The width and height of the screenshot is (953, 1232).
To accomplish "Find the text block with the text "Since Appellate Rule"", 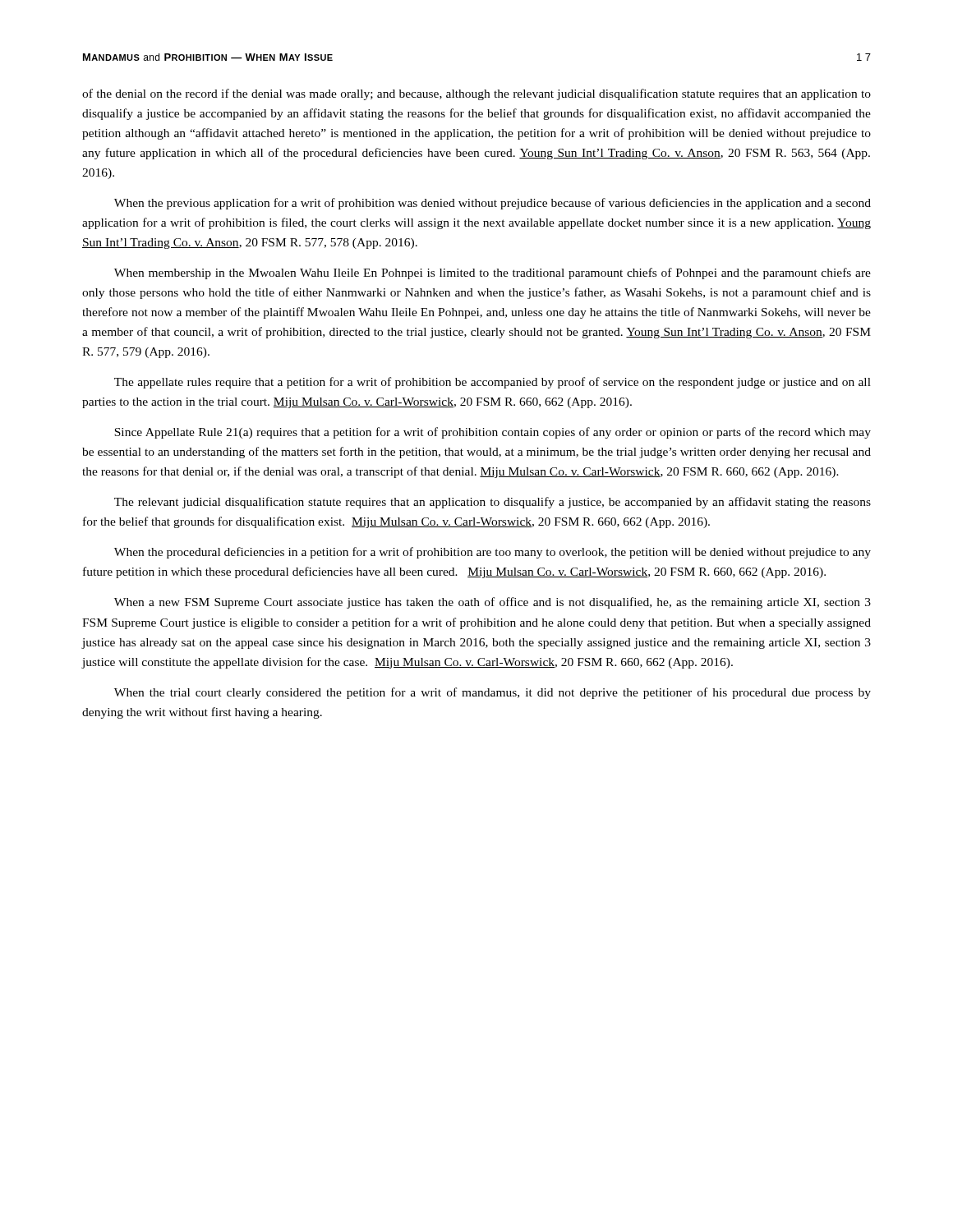I will pos(476,452).
